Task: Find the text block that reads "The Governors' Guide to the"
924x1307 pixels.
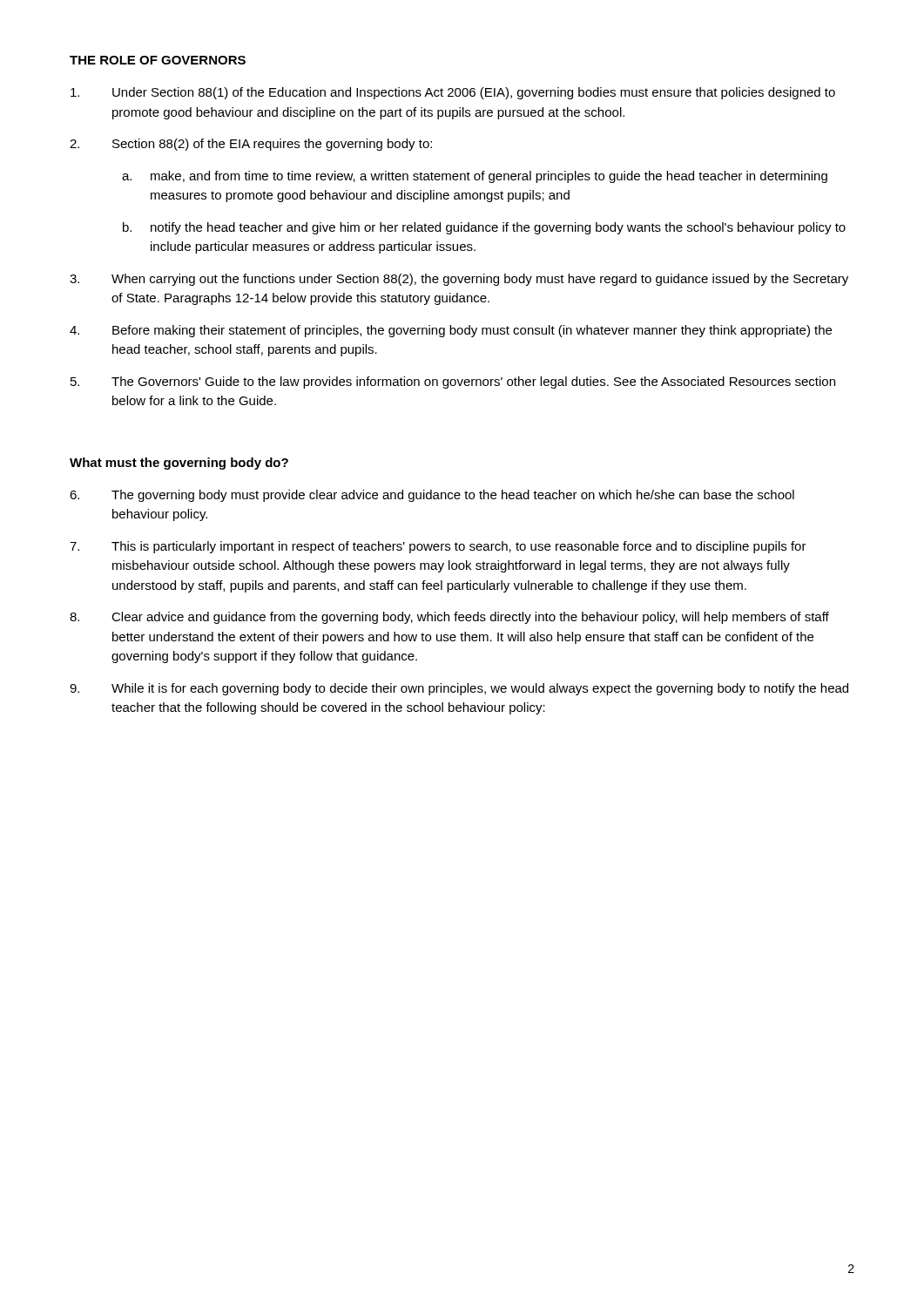Action: pos(462,391)
